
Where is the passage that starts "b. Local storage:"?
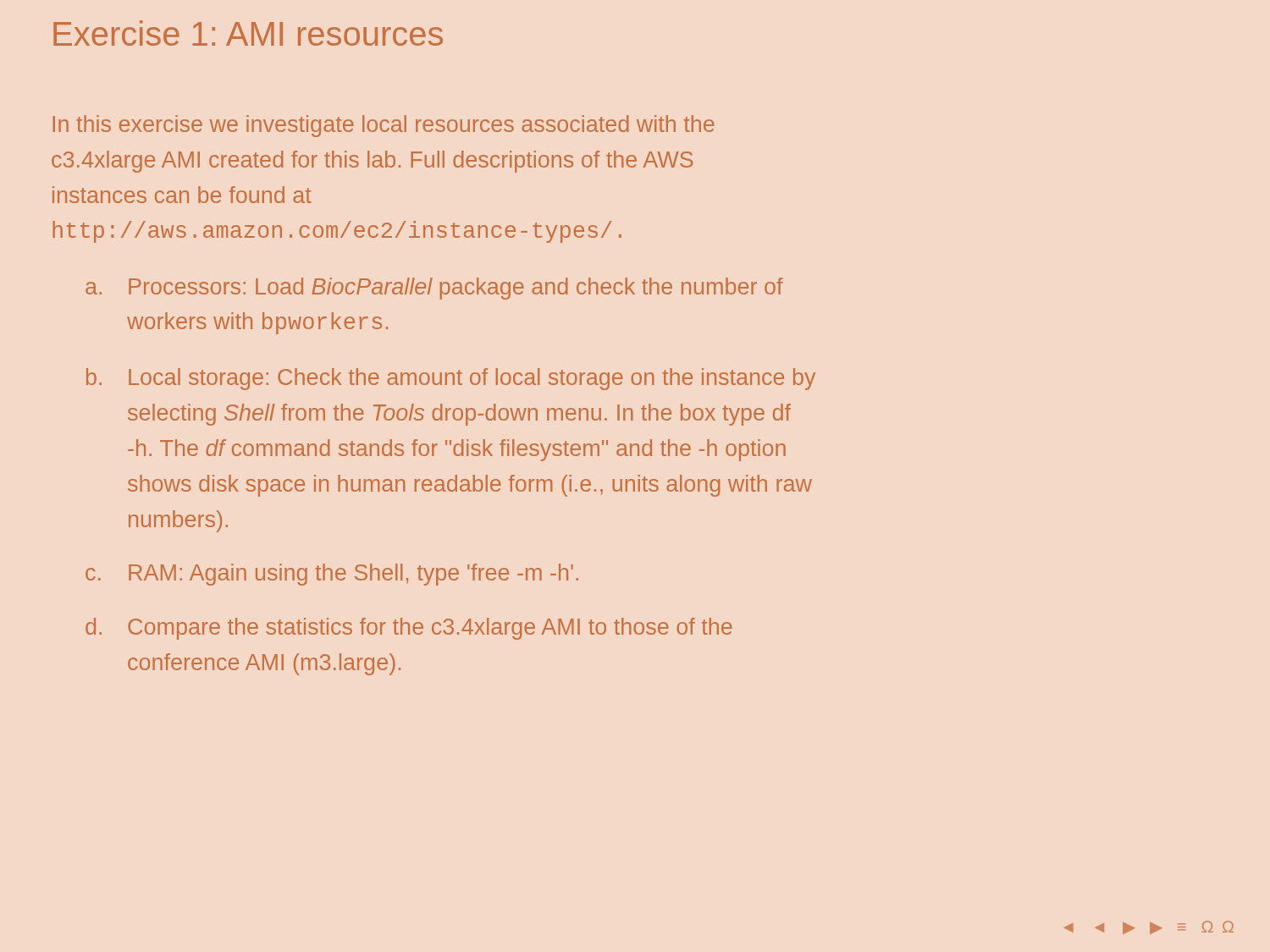652,449
